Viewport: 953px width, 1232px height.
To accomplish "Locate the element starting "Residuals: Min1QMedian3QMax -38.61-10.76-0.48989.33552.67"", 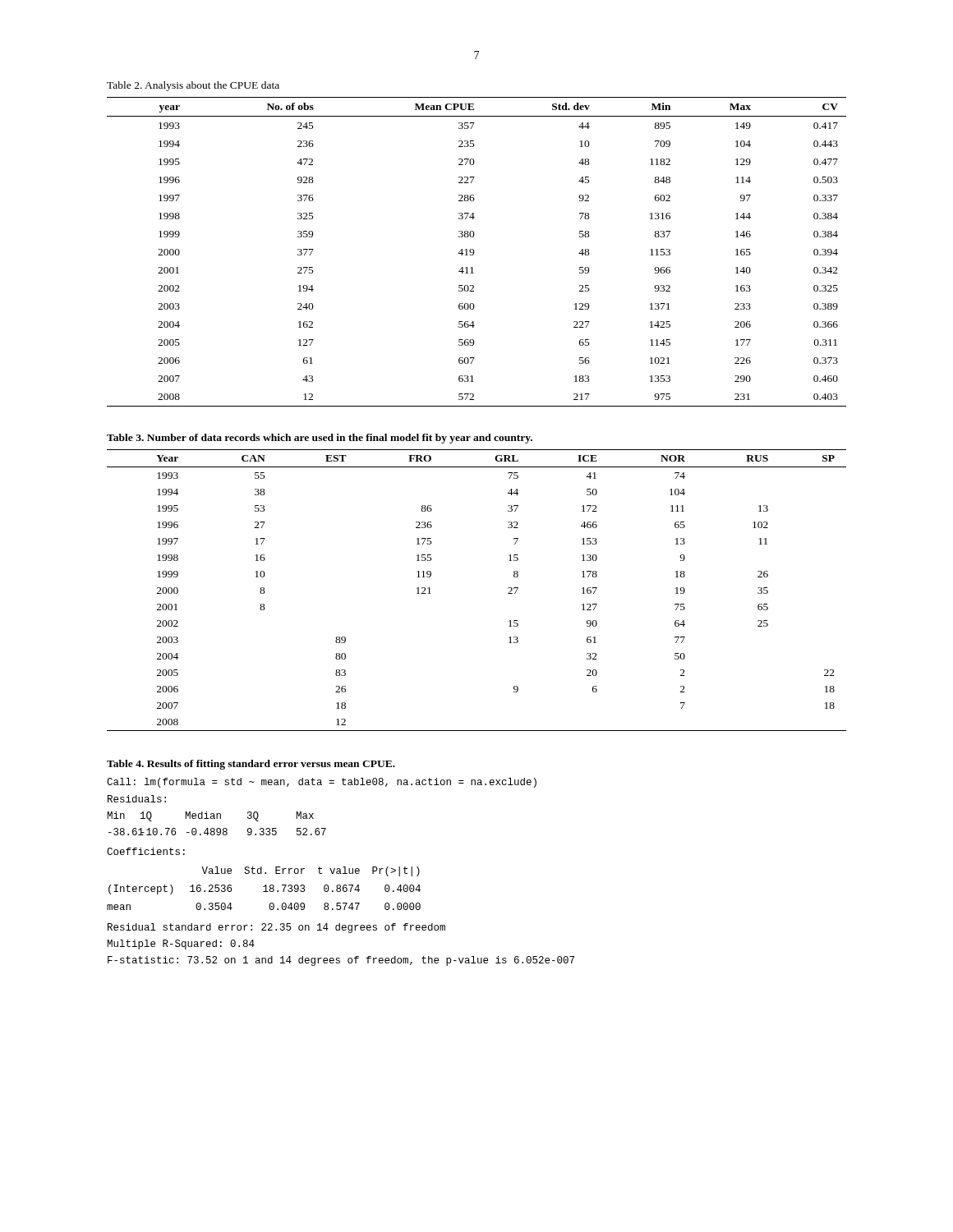I will (217, 818).
